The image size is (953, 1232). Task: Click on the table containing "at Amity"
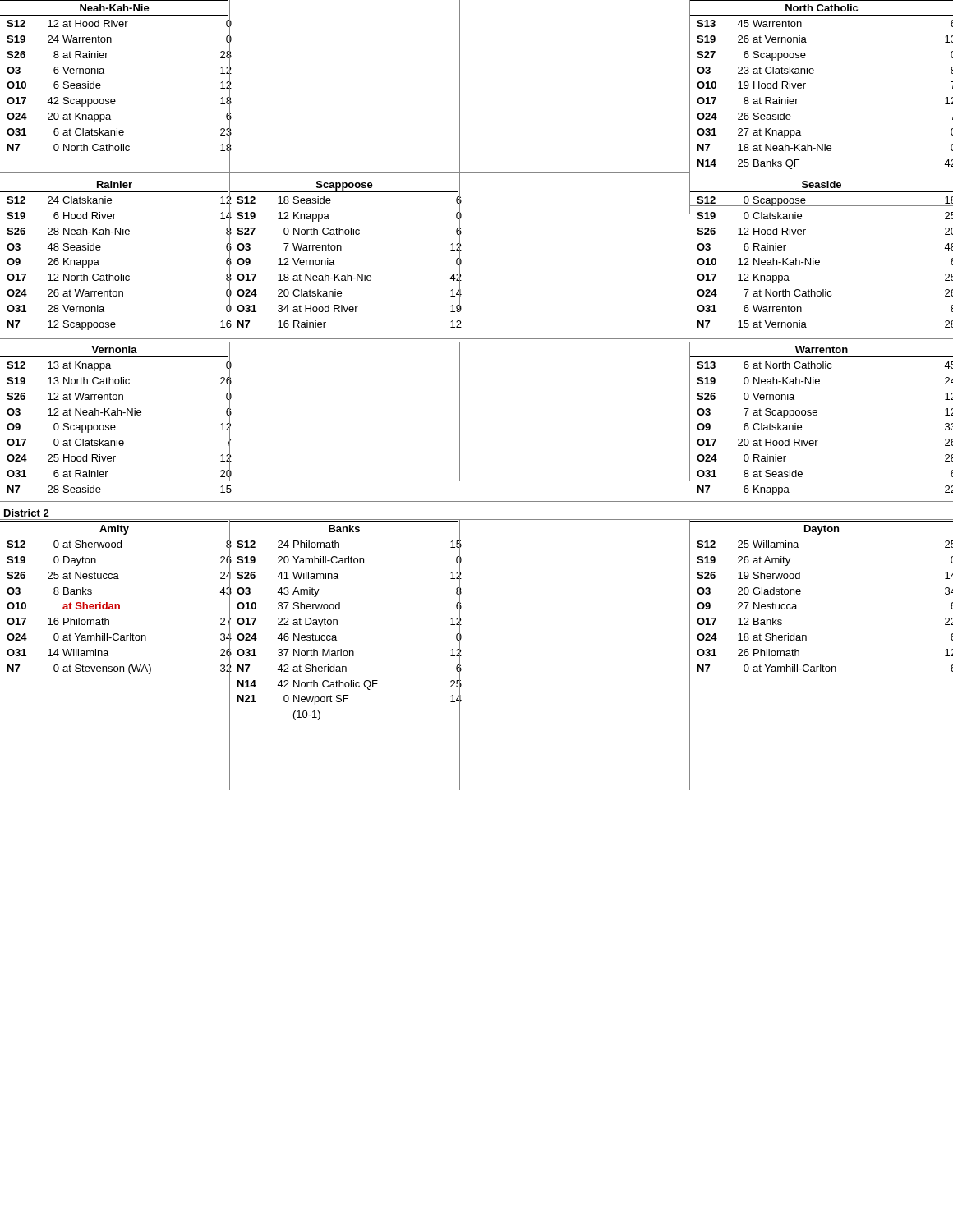click(x=822, y=607)
